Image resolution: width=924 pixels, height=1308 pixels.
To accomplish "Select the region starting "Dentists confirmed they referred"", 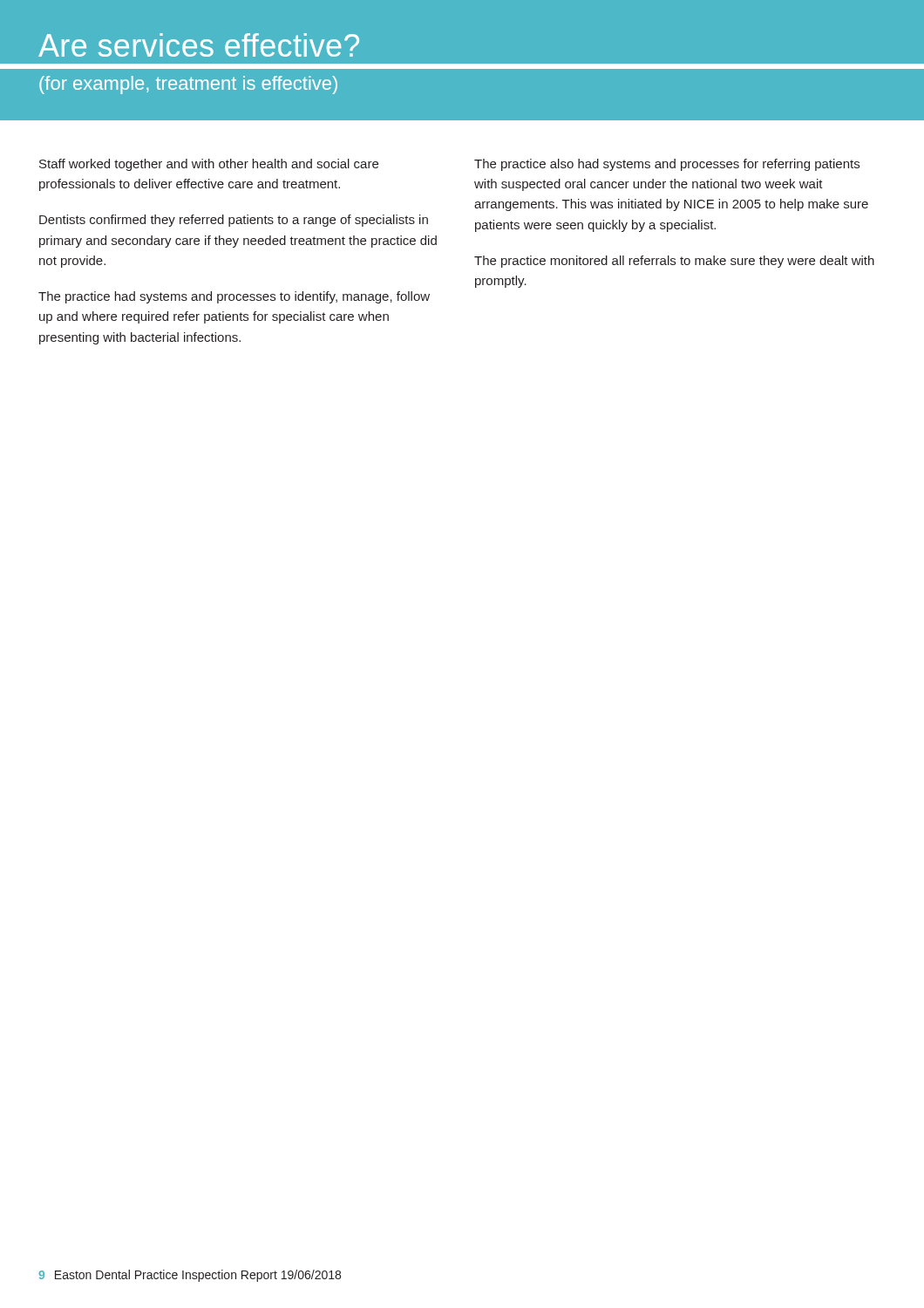I will tap(238, 240).
